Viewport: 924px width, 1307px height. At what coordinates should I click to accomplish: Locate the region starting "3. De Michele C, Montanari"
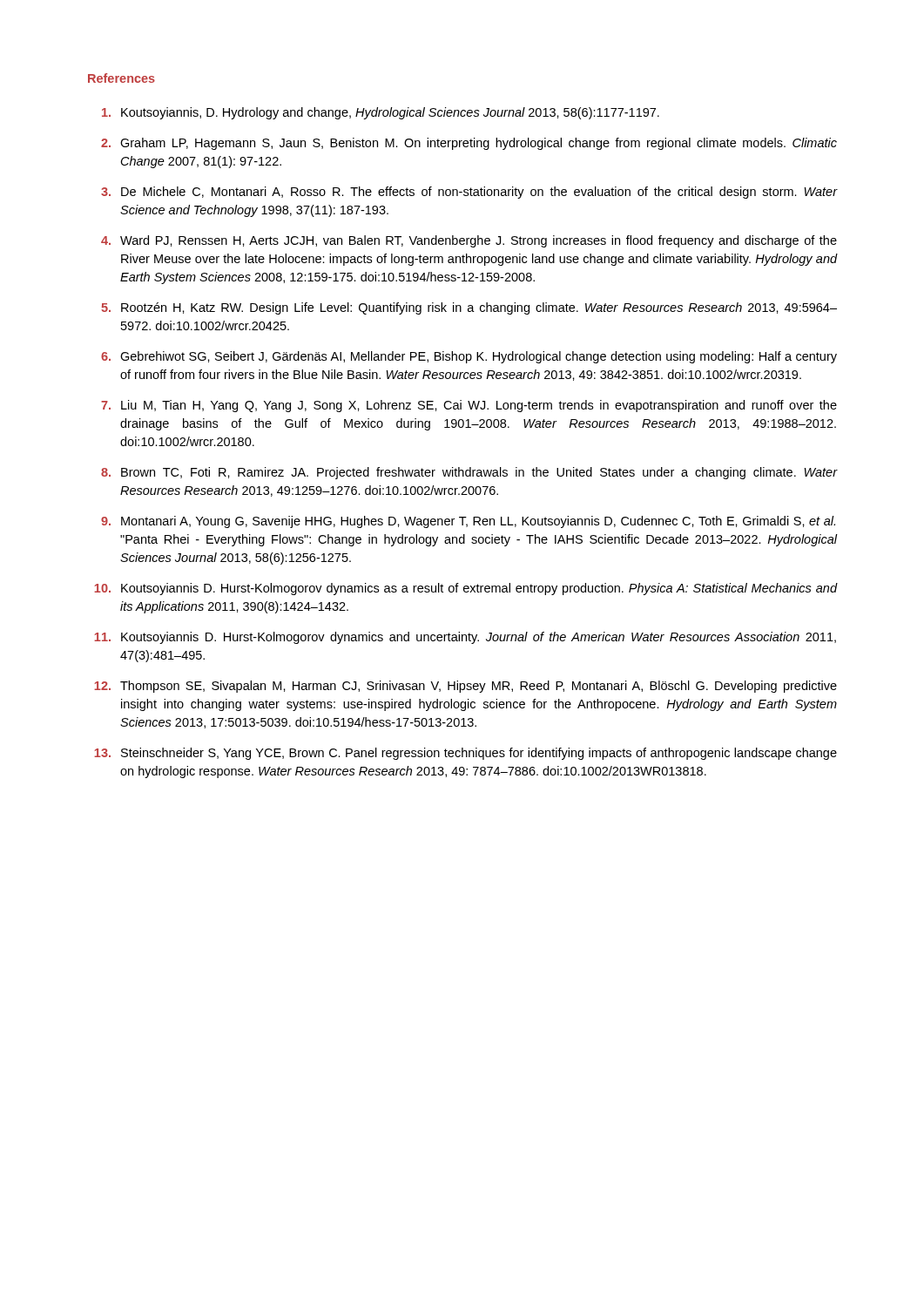click(462, 201)
